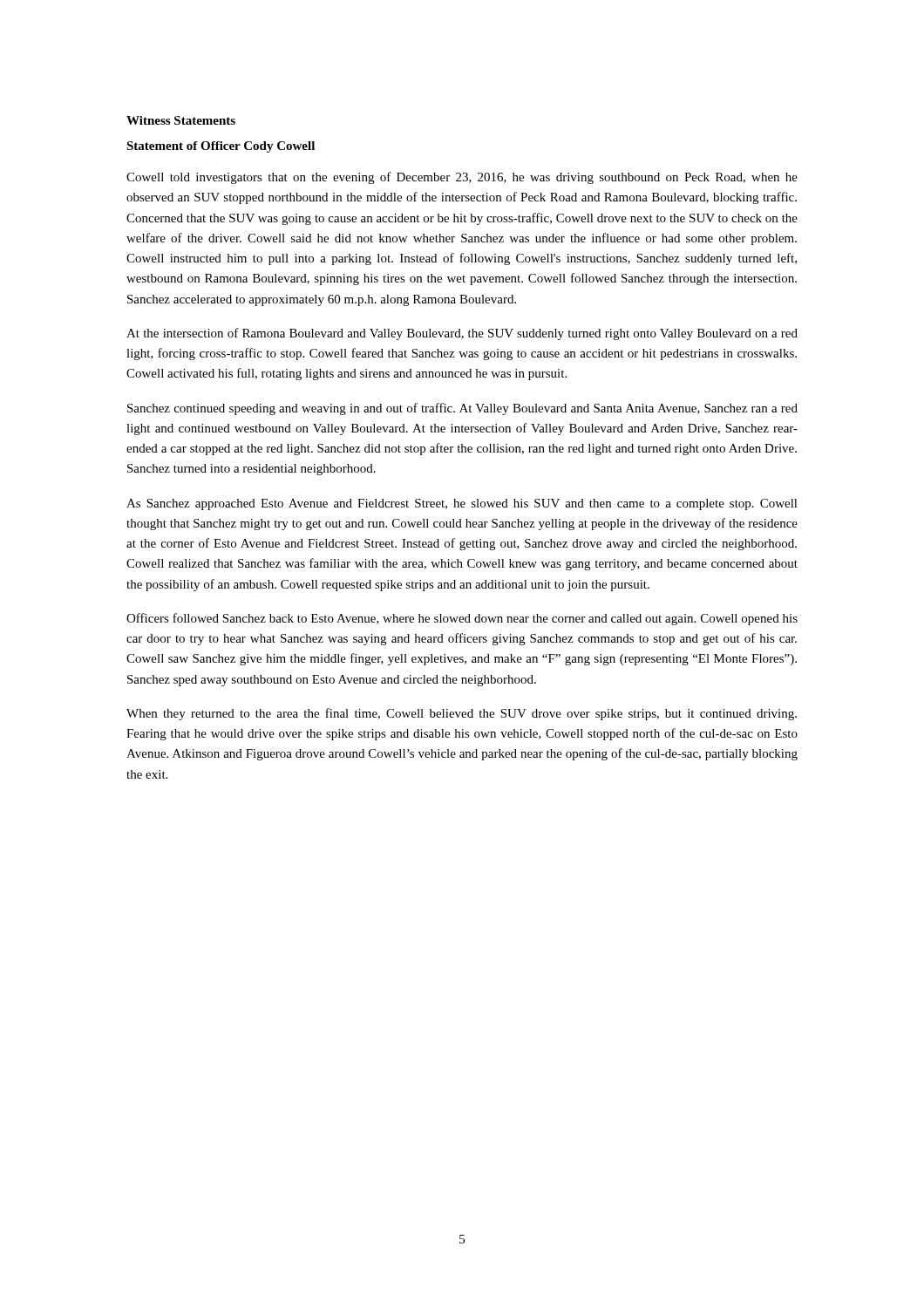Locate the block starting "Sanchez continued speeding and weaving"

click(x=462, y=438)
